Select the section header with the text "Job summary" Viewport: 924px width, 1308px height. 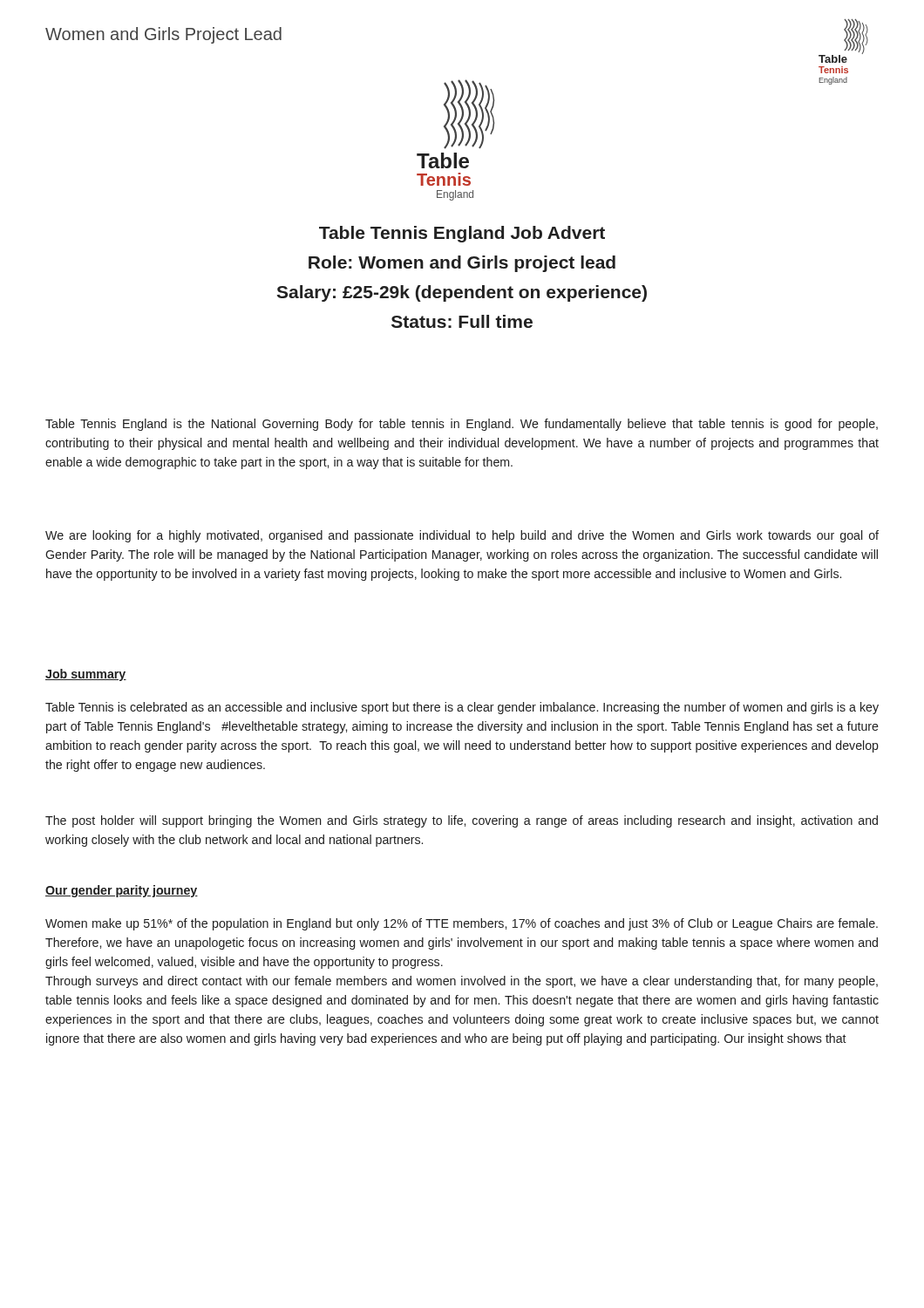point(86,675)
